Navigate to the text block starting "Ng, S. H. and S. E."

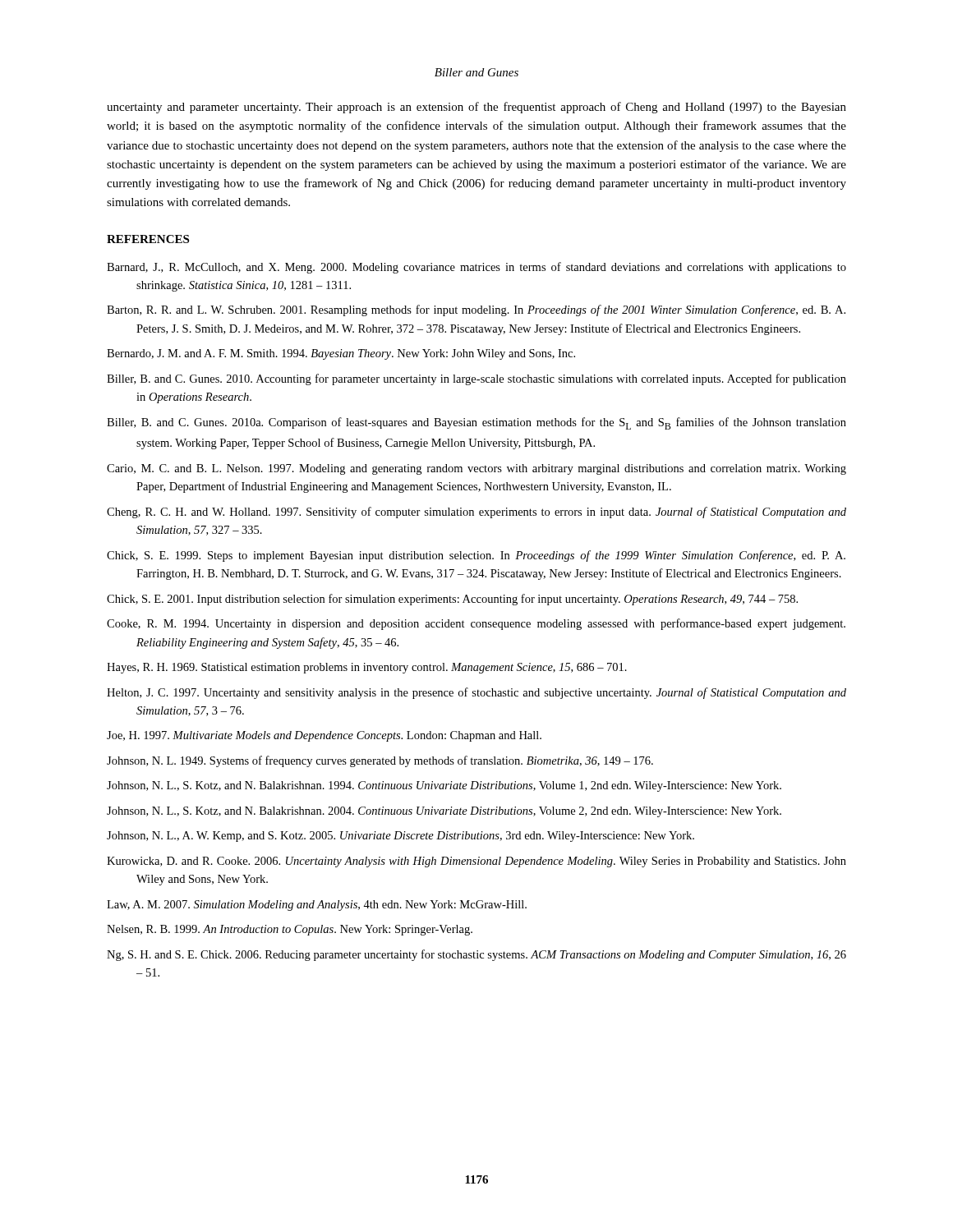pos(476,963)
